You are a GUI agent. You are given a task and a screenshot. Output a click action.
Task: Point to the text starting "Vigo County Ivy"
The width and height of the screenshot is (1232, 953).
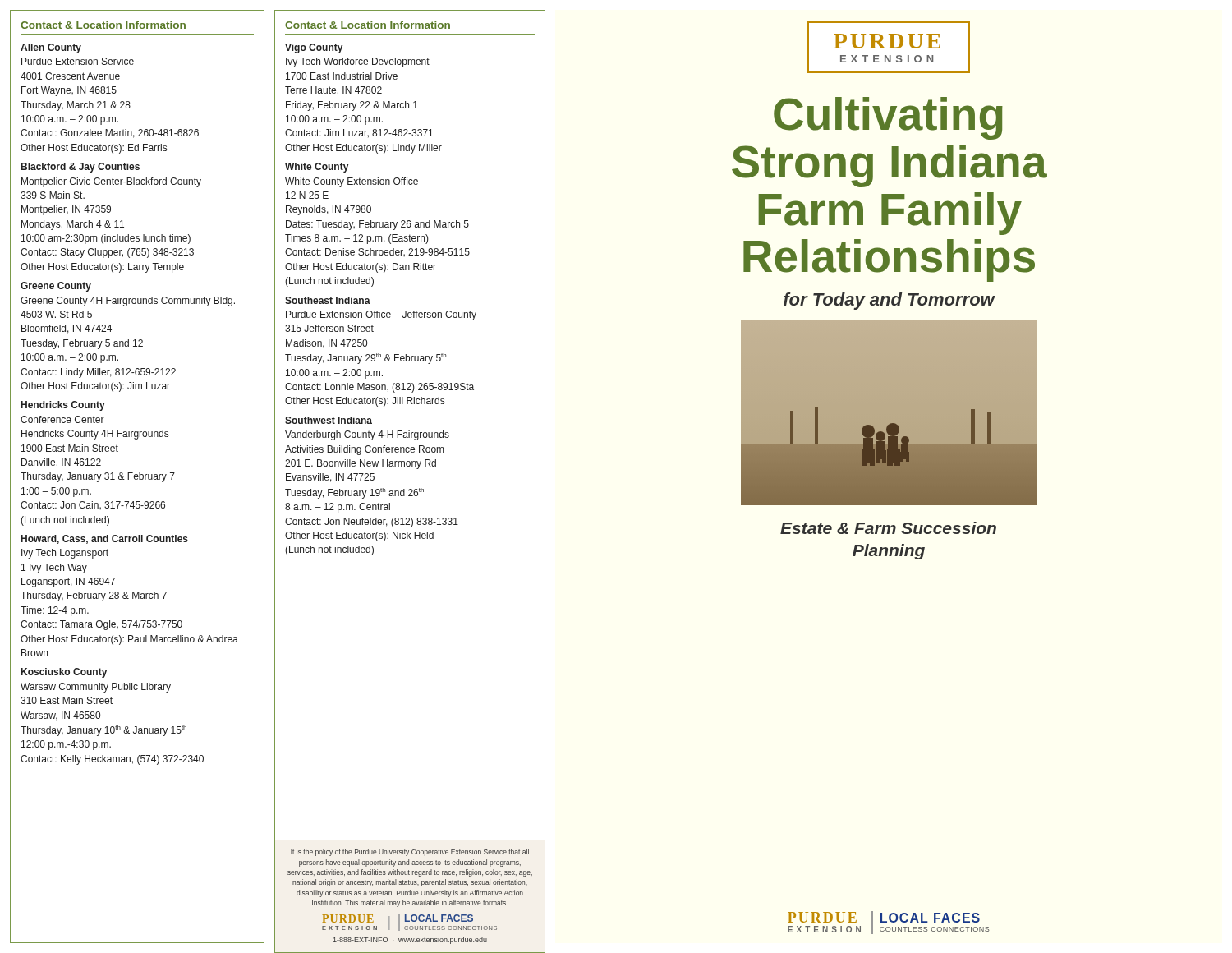pyautogui.click(x=410, y=98)
